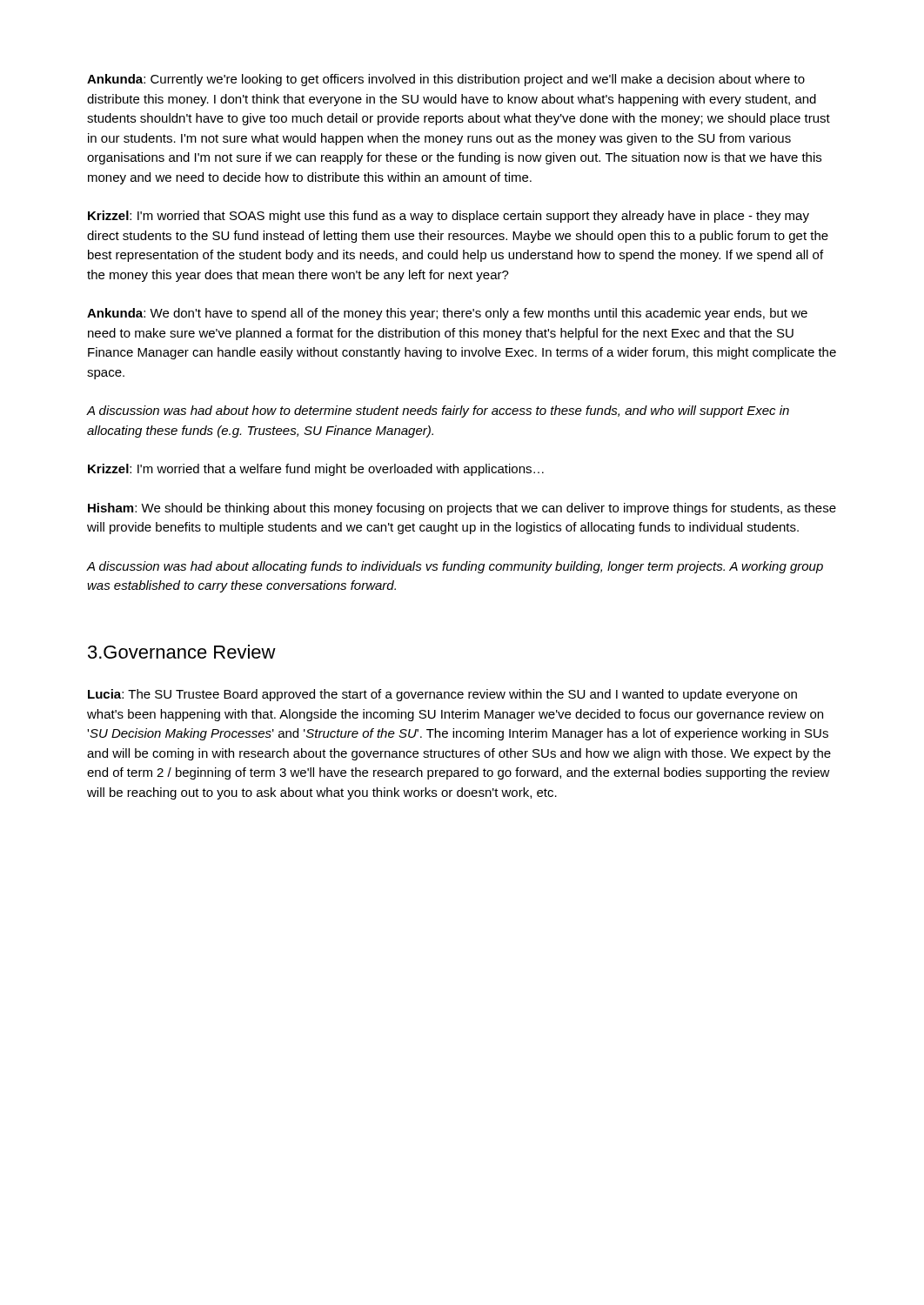This screenshot has height=1305, width=924.
Task: Select the text block that says "Ankunda: We don't have to spend all of"
Action: pos(462,342)
